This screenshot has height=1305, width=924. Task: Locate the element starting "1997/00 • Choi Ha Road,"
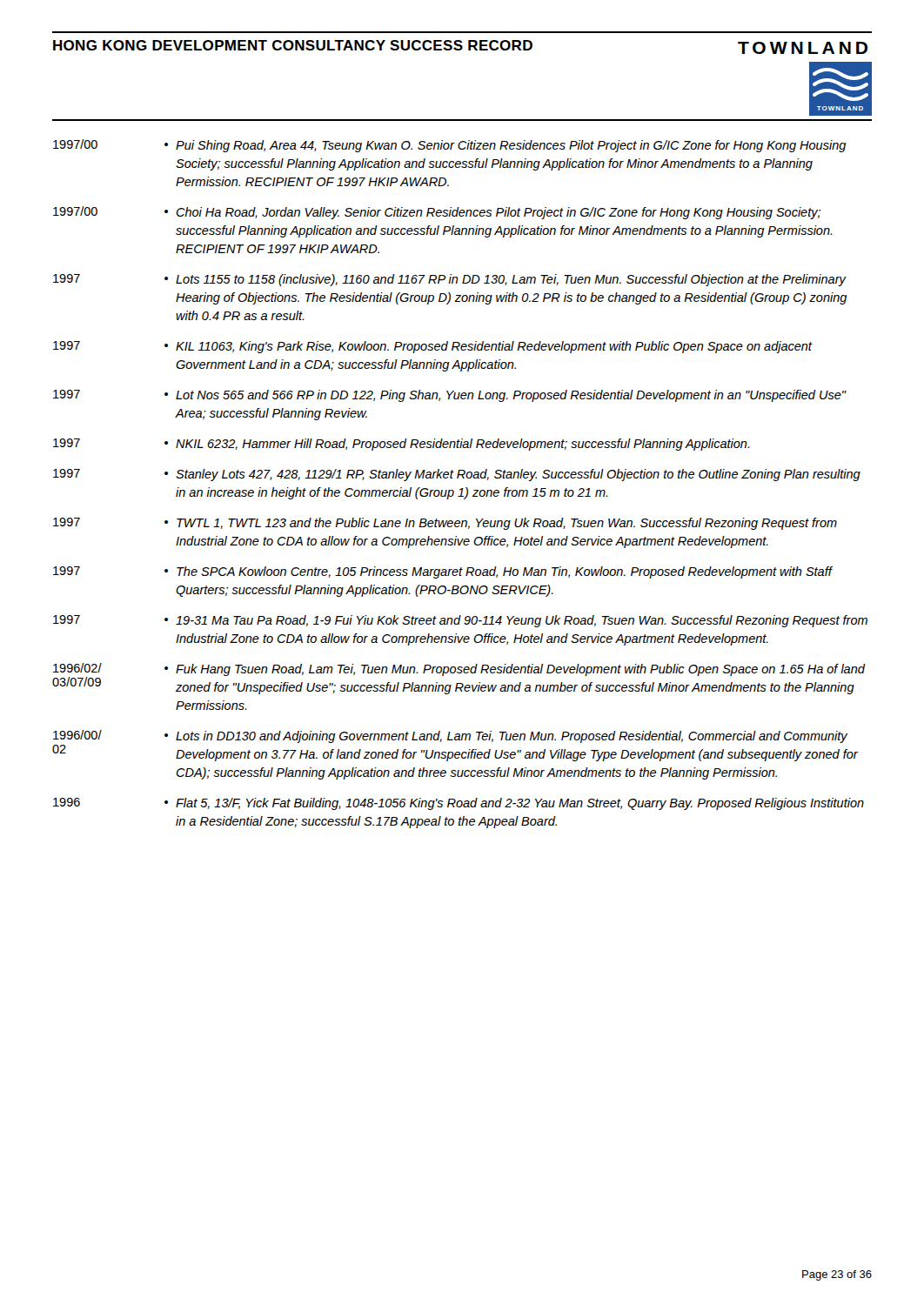pos(462,231)
